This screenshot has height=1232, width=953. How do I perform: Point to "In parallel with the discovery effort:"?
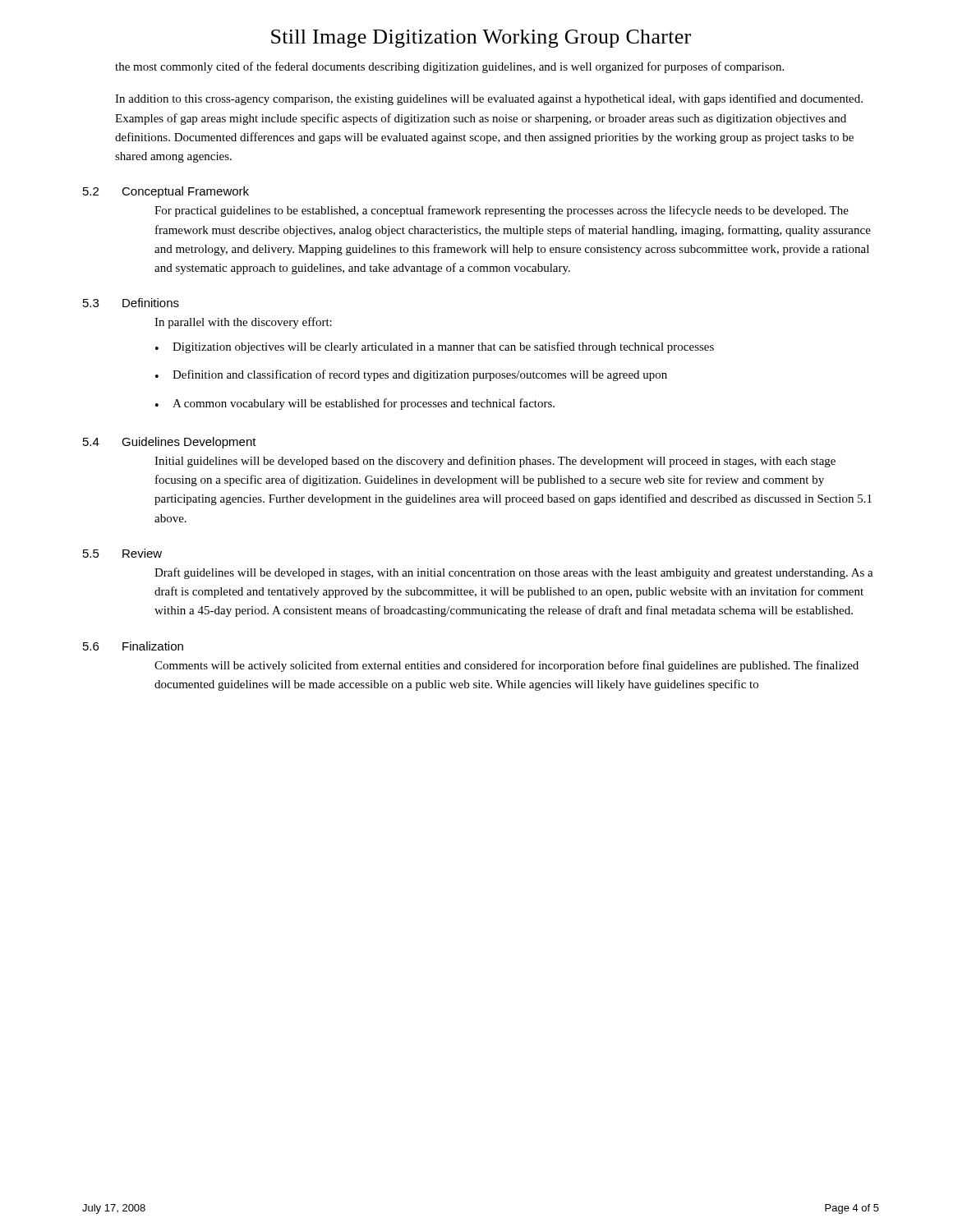(243, 322)
